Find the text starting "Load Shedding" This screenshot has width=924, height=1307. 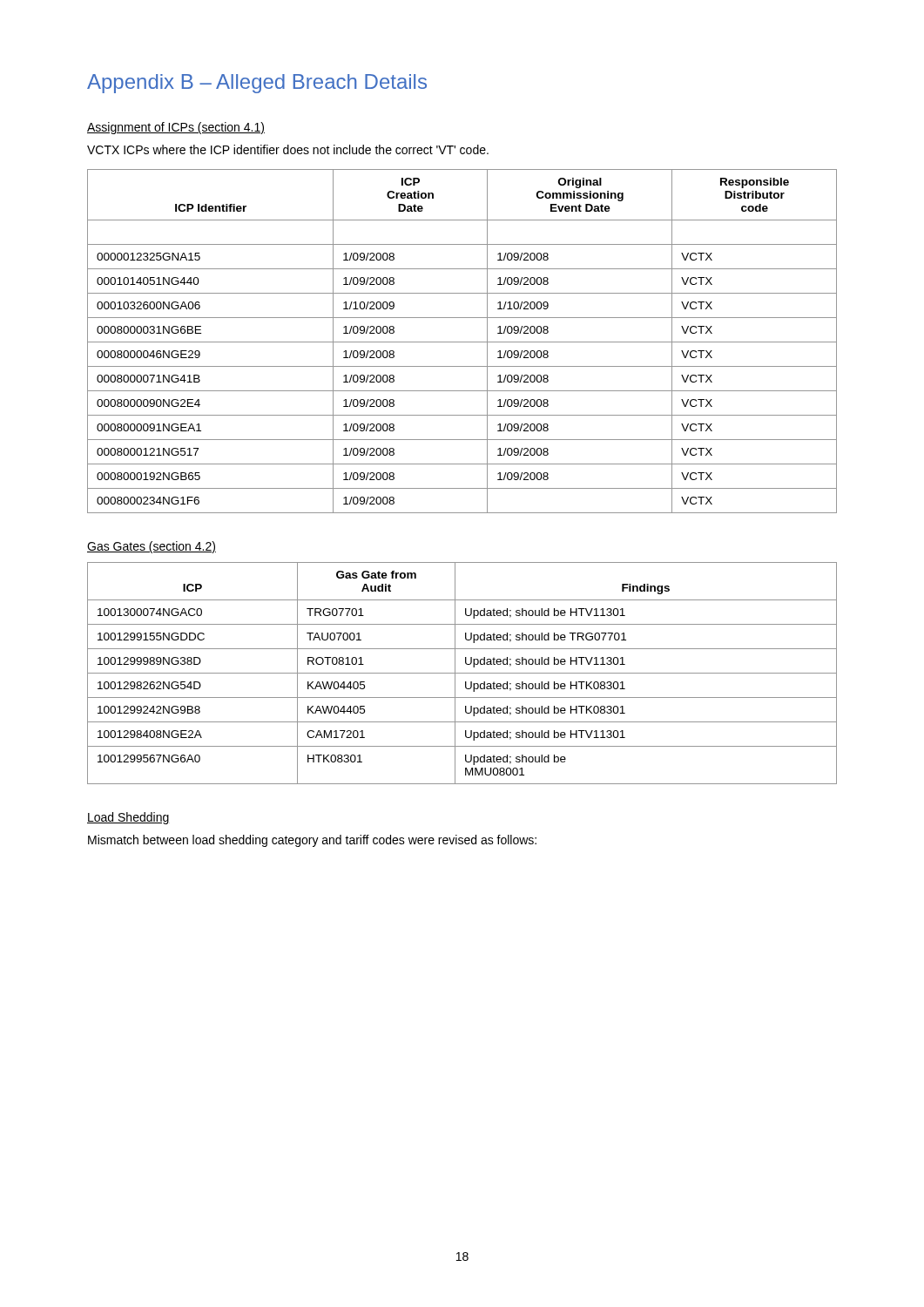pyautogui.click(x=128, y=817)
